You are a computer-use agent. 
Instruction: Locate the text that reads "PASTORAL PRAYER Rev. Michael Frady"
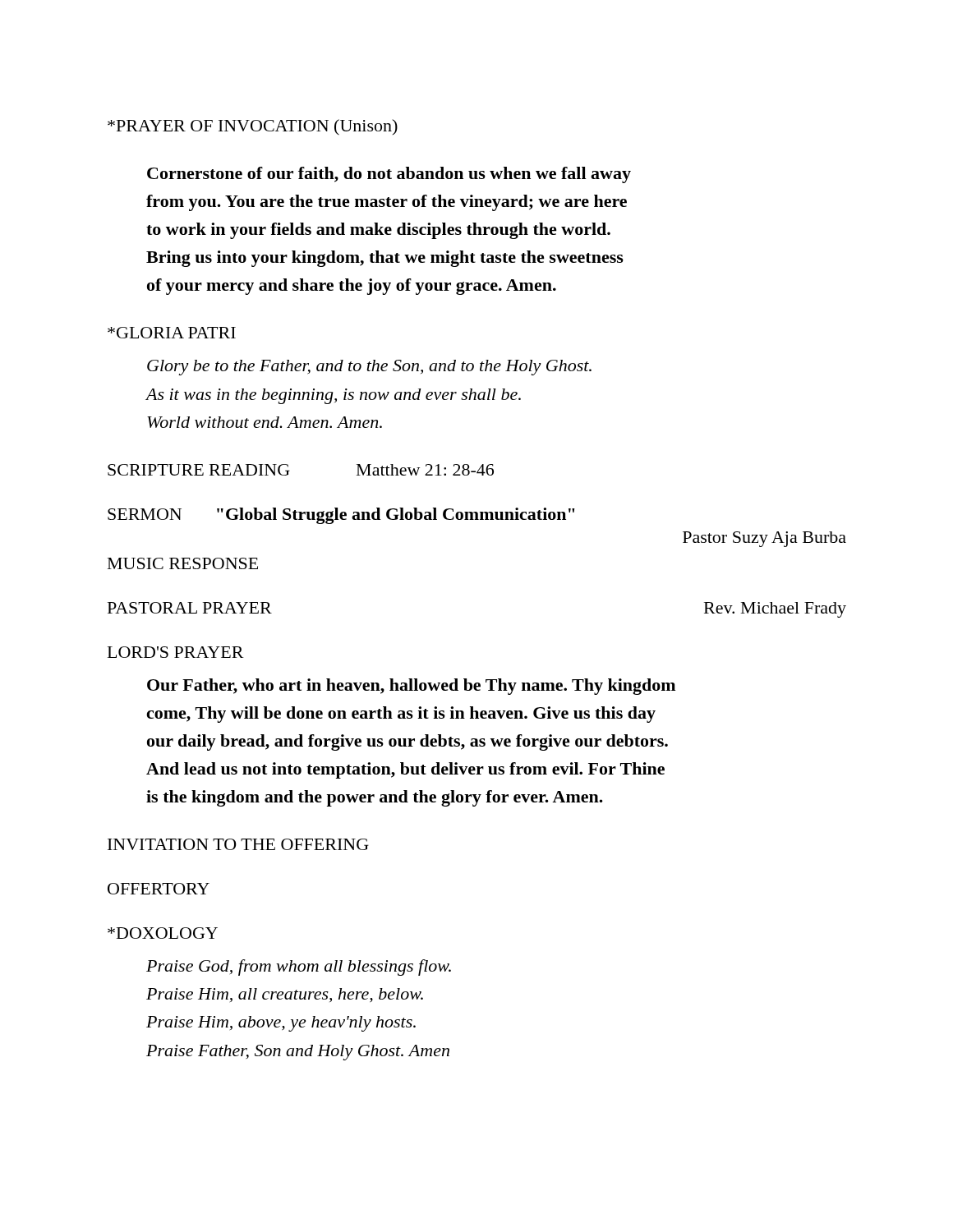pos(180,609)
